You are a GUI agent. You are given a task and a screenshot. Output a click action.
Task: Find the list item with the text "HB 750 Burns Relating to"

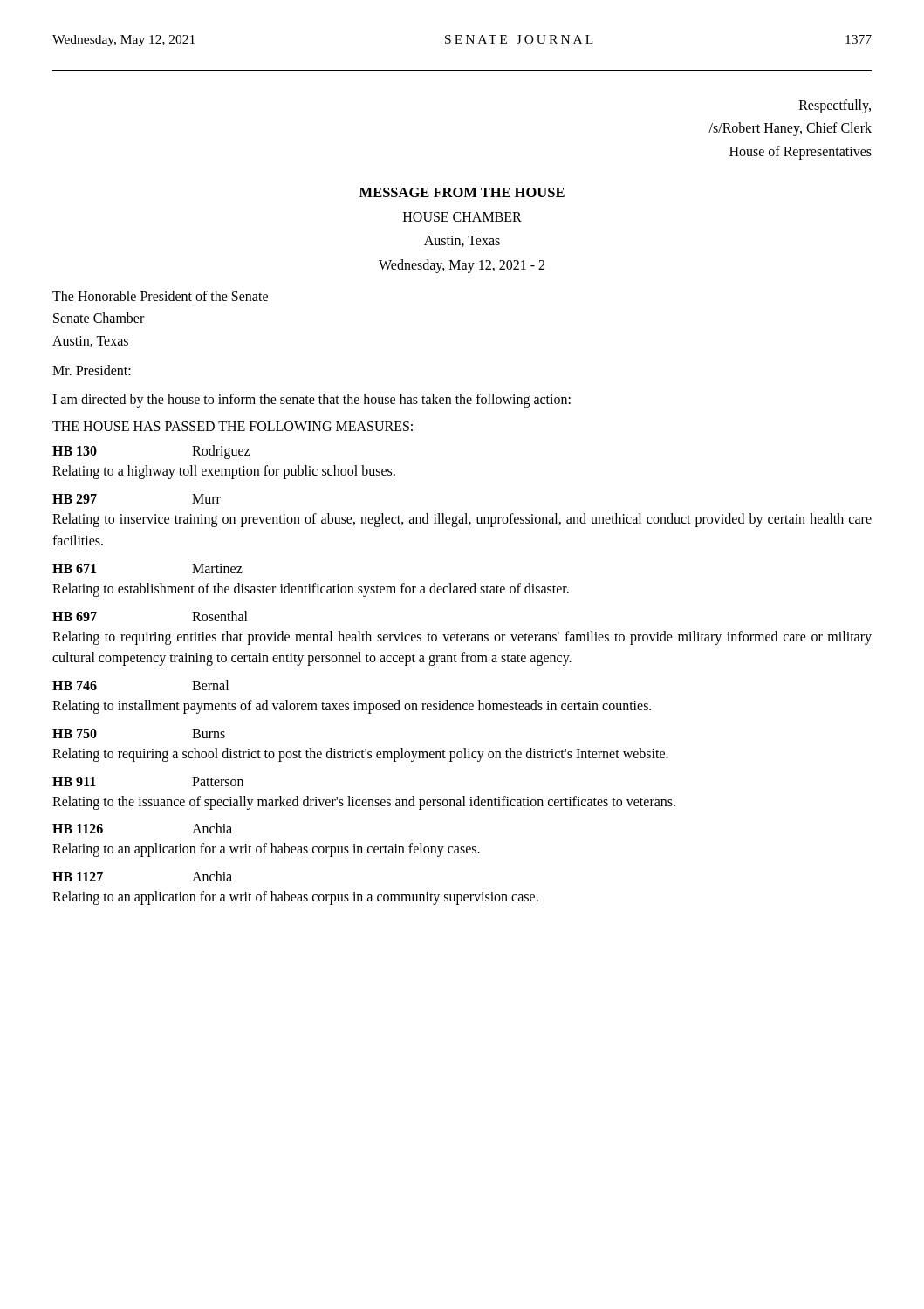[462, 746]
